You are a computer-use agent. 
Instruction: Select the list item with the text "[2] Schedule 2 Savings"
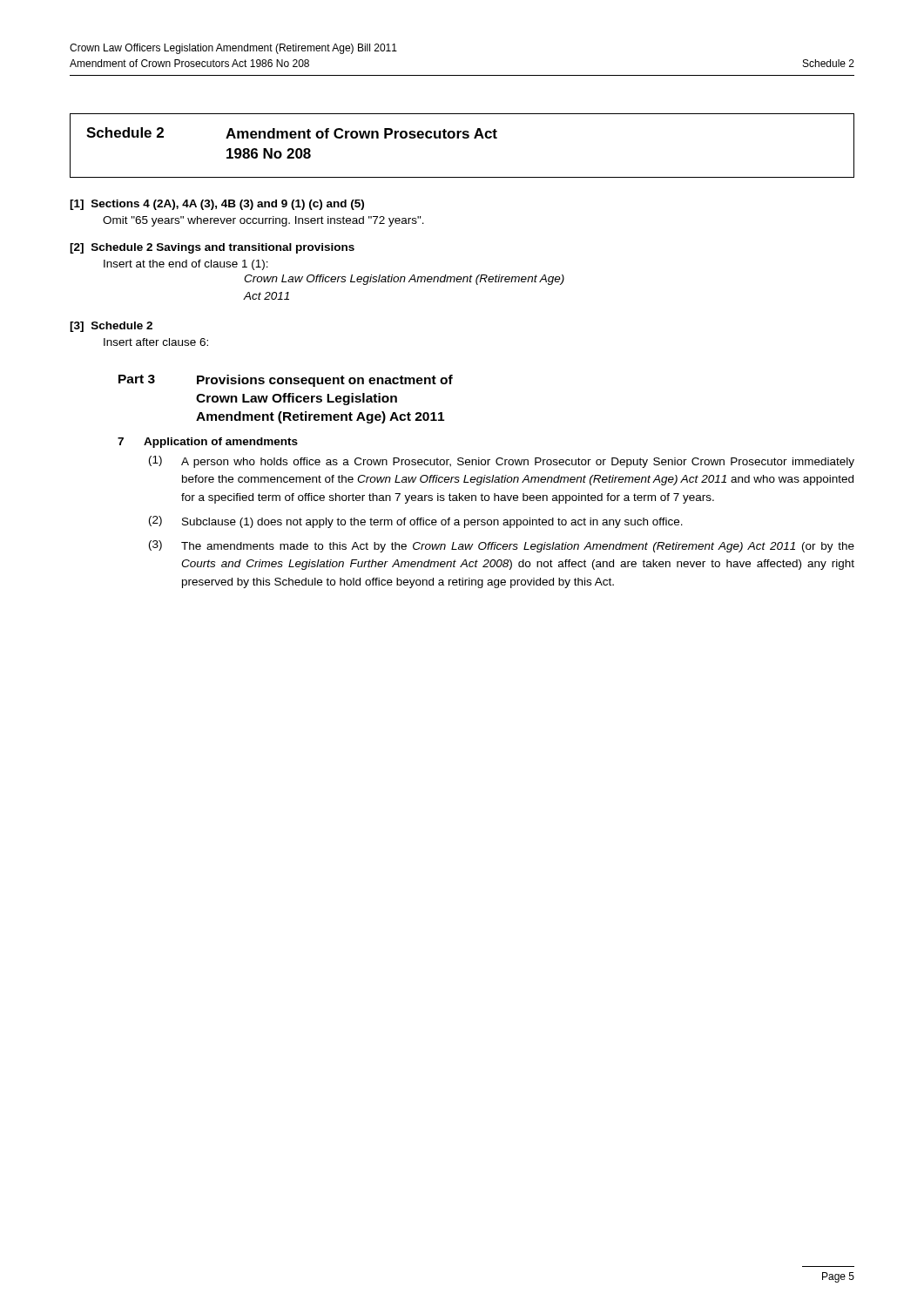click(x=462, y=273)
